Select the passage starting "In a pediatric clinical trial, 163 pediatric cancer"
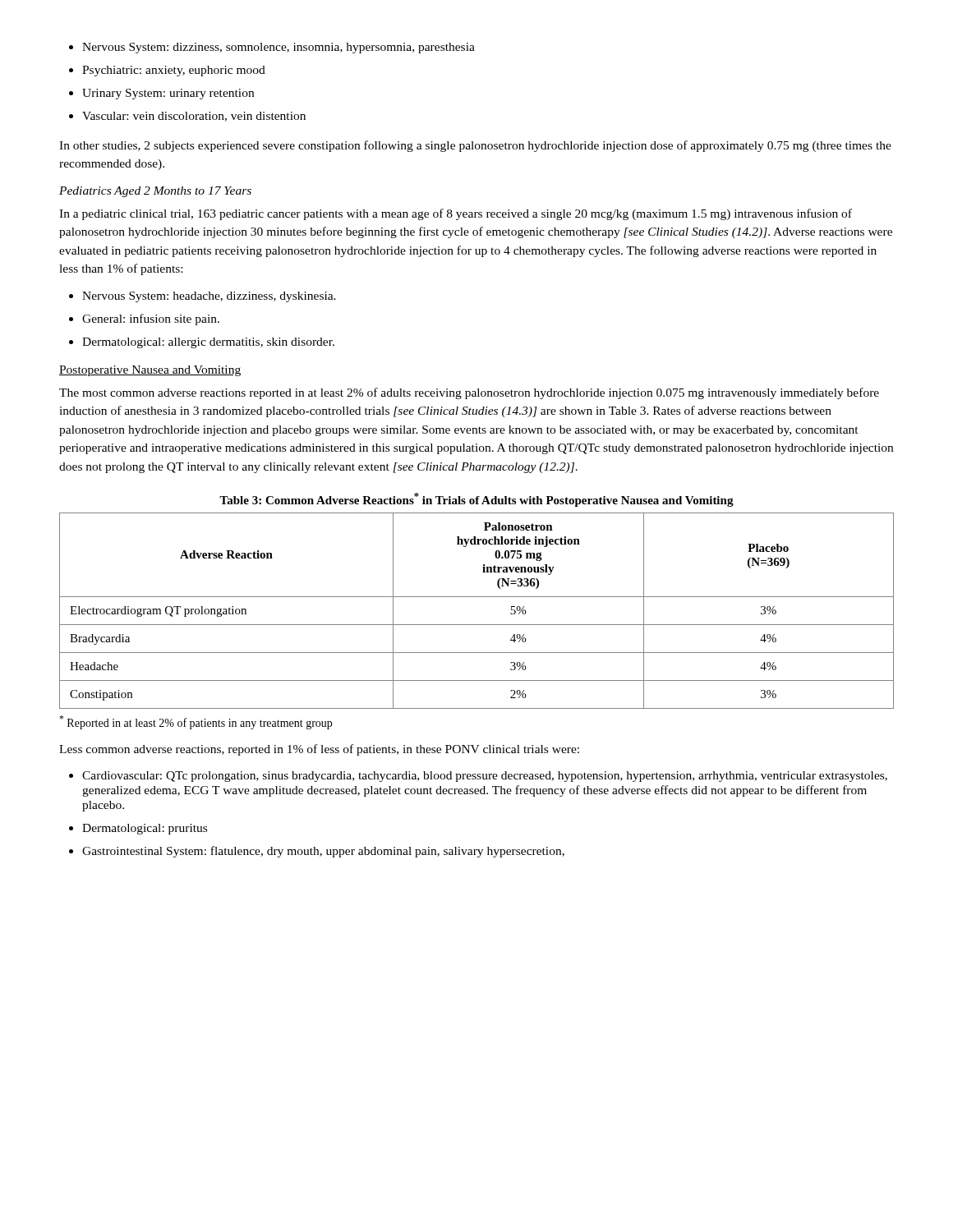 [476, 241]
